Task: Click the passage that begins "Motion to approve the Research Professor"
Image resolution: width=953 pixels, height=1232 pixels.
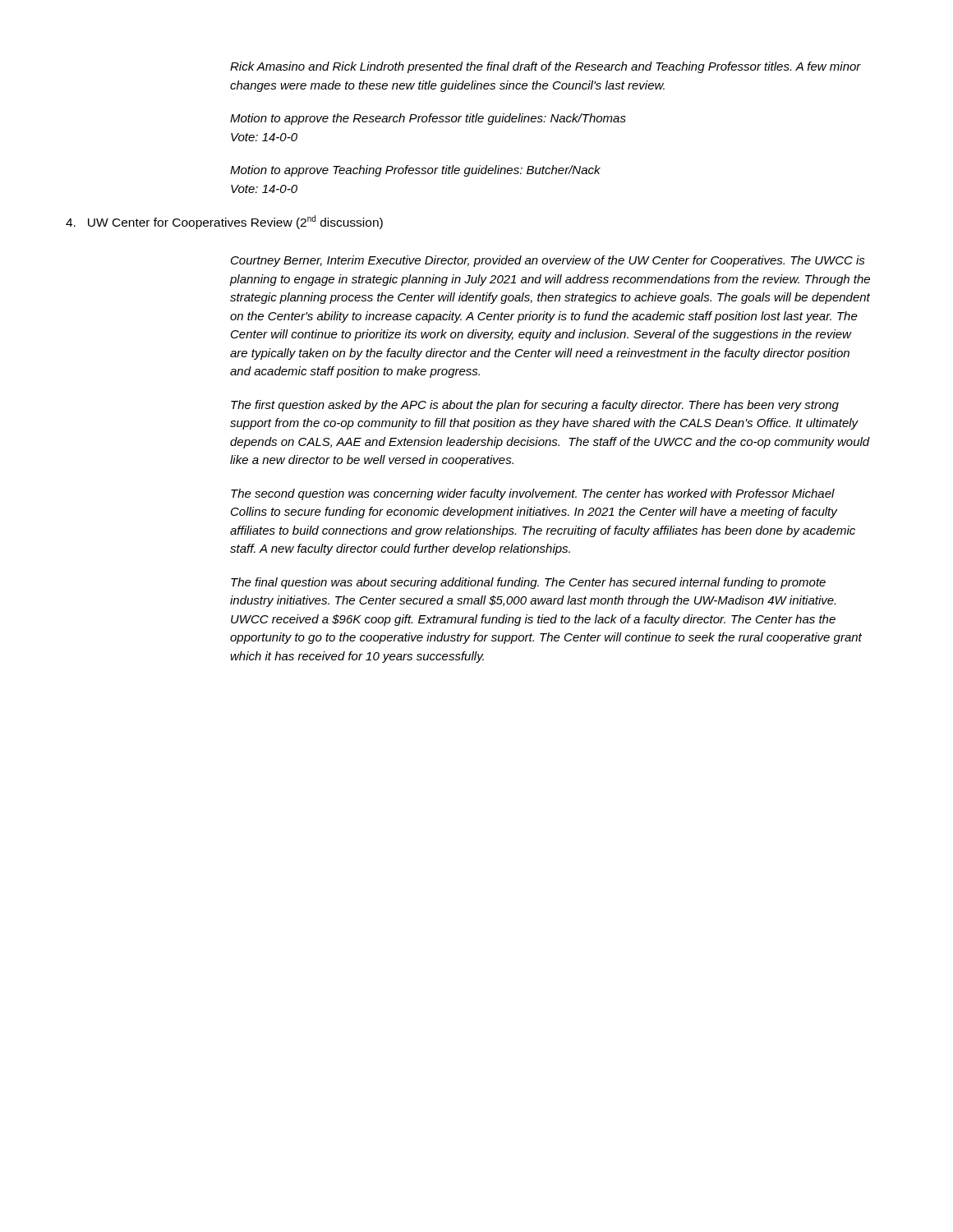Action: point(550,128)
